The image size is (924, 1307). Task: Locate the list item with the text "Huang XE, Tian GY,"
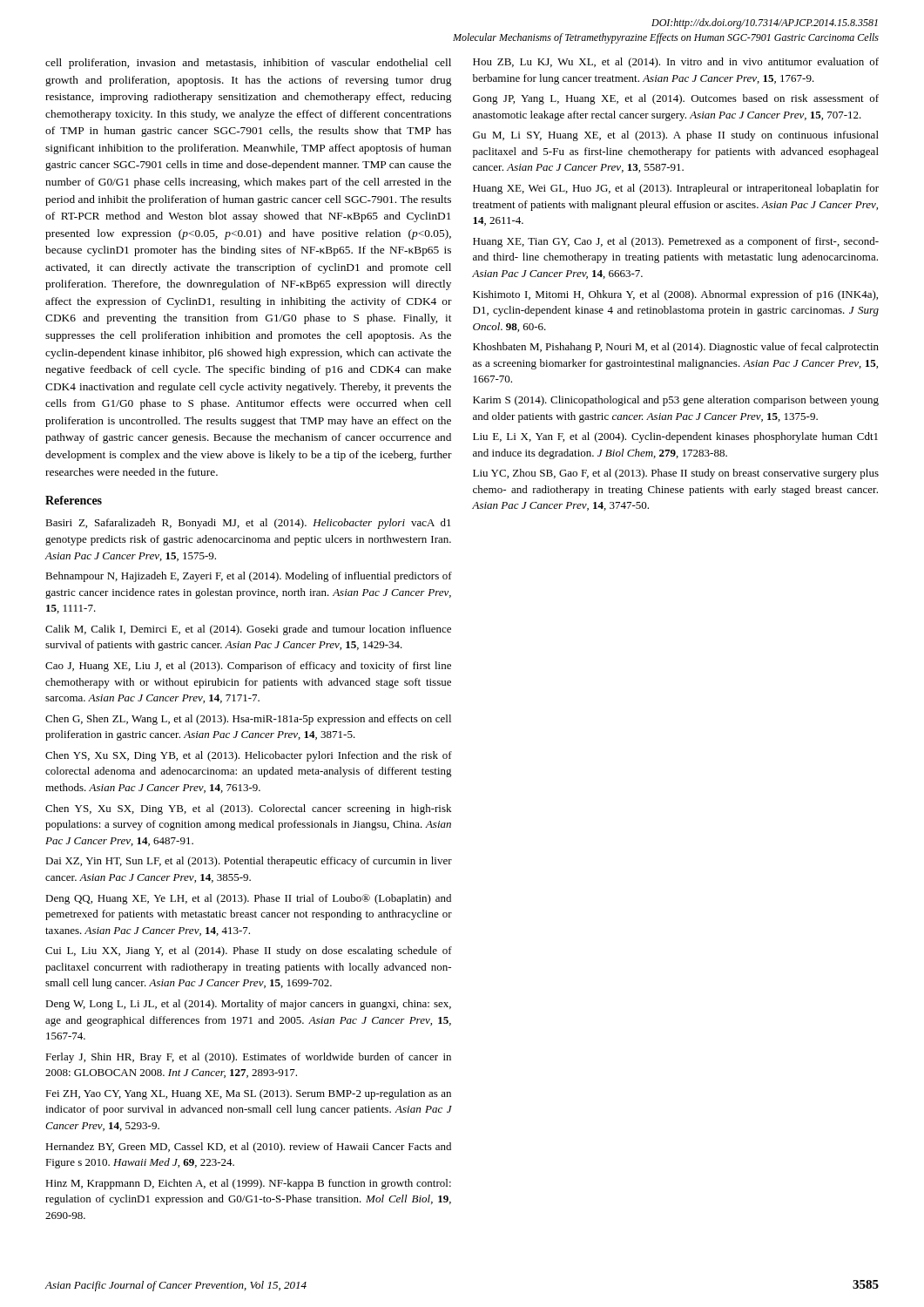(x=676, y=257)
